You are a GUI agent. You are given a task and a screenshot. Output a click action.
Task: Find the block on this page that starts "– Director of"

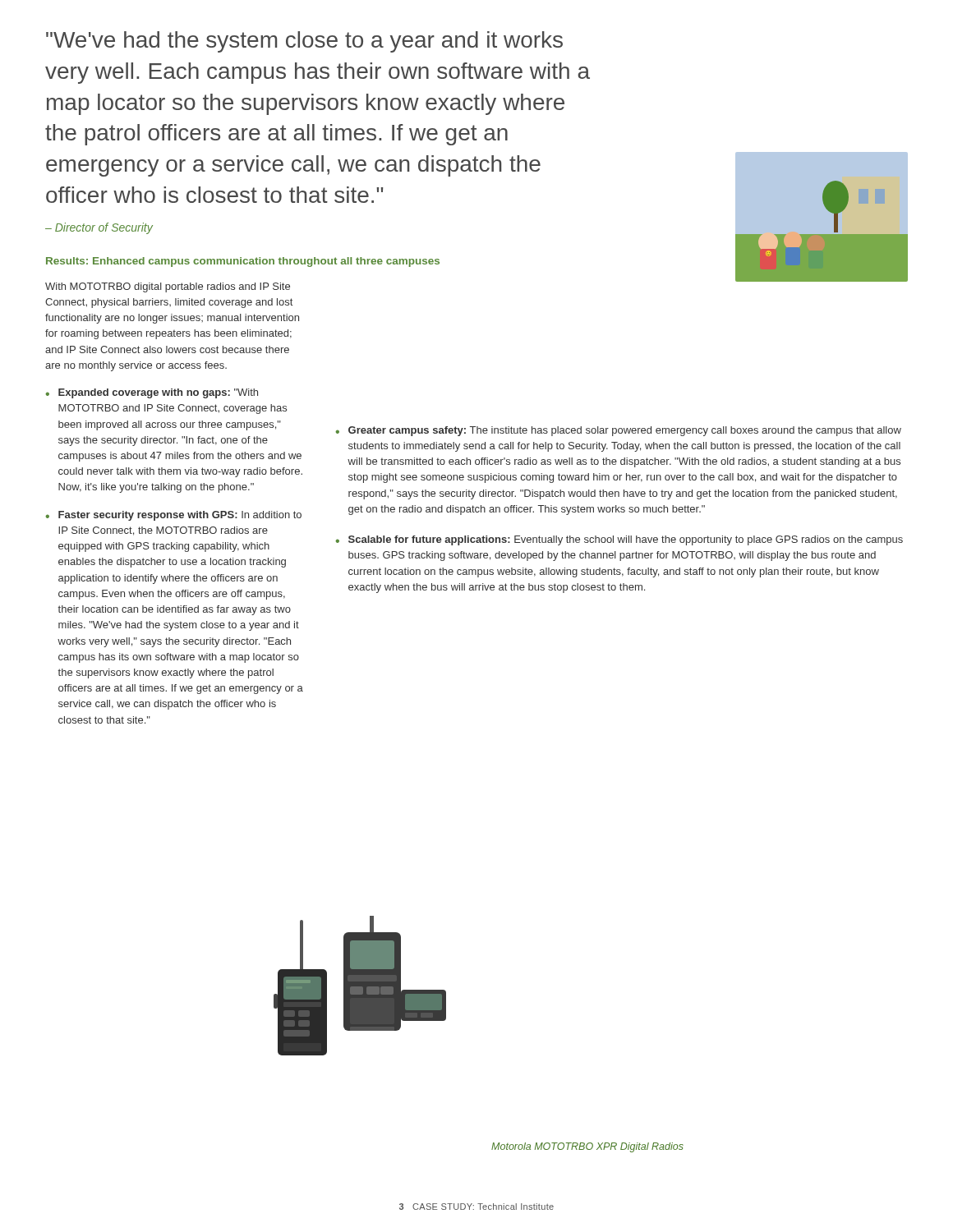click(99, 227)
